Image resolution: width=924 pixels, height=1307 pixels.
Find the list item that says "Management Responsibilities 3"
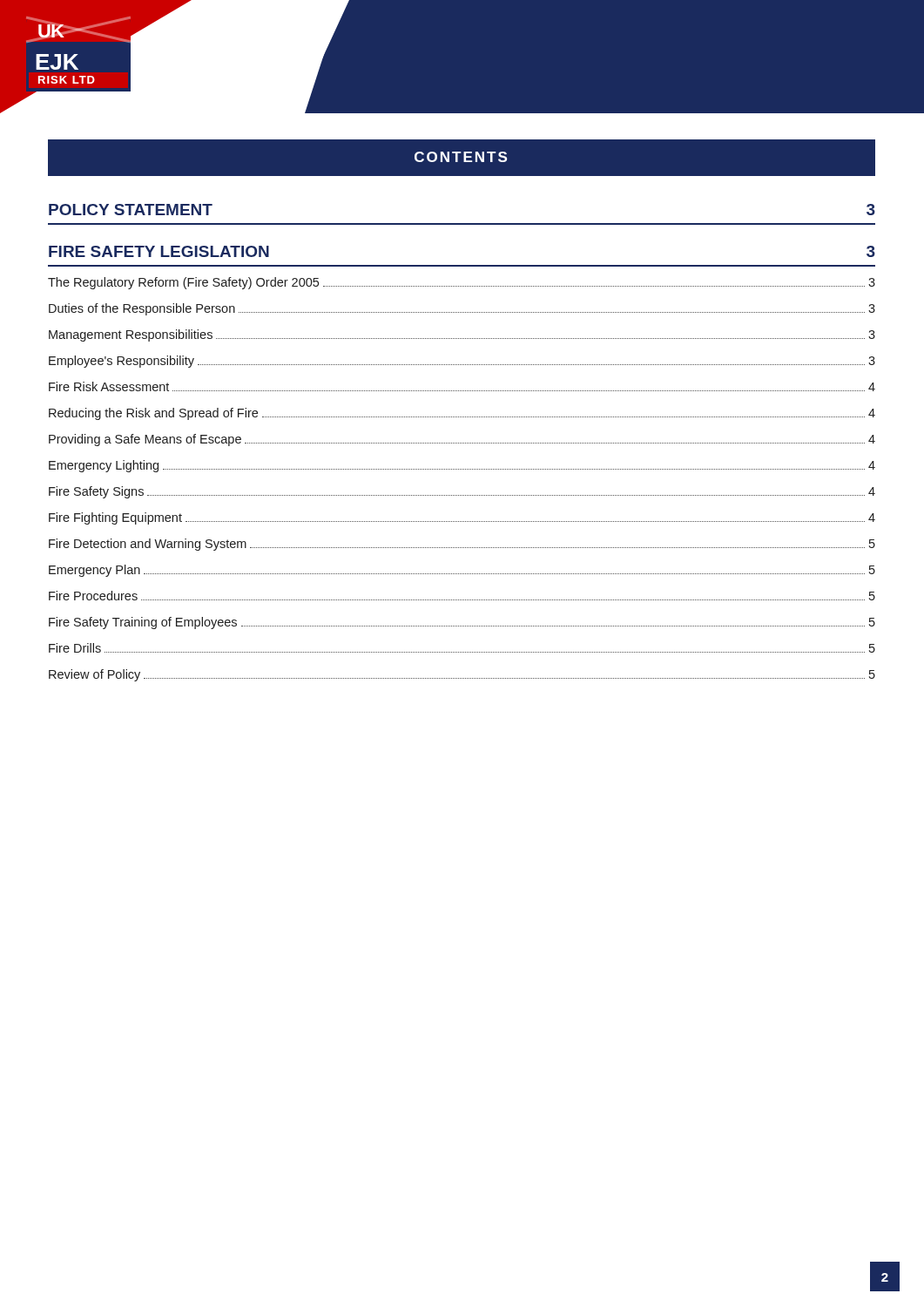462,335
